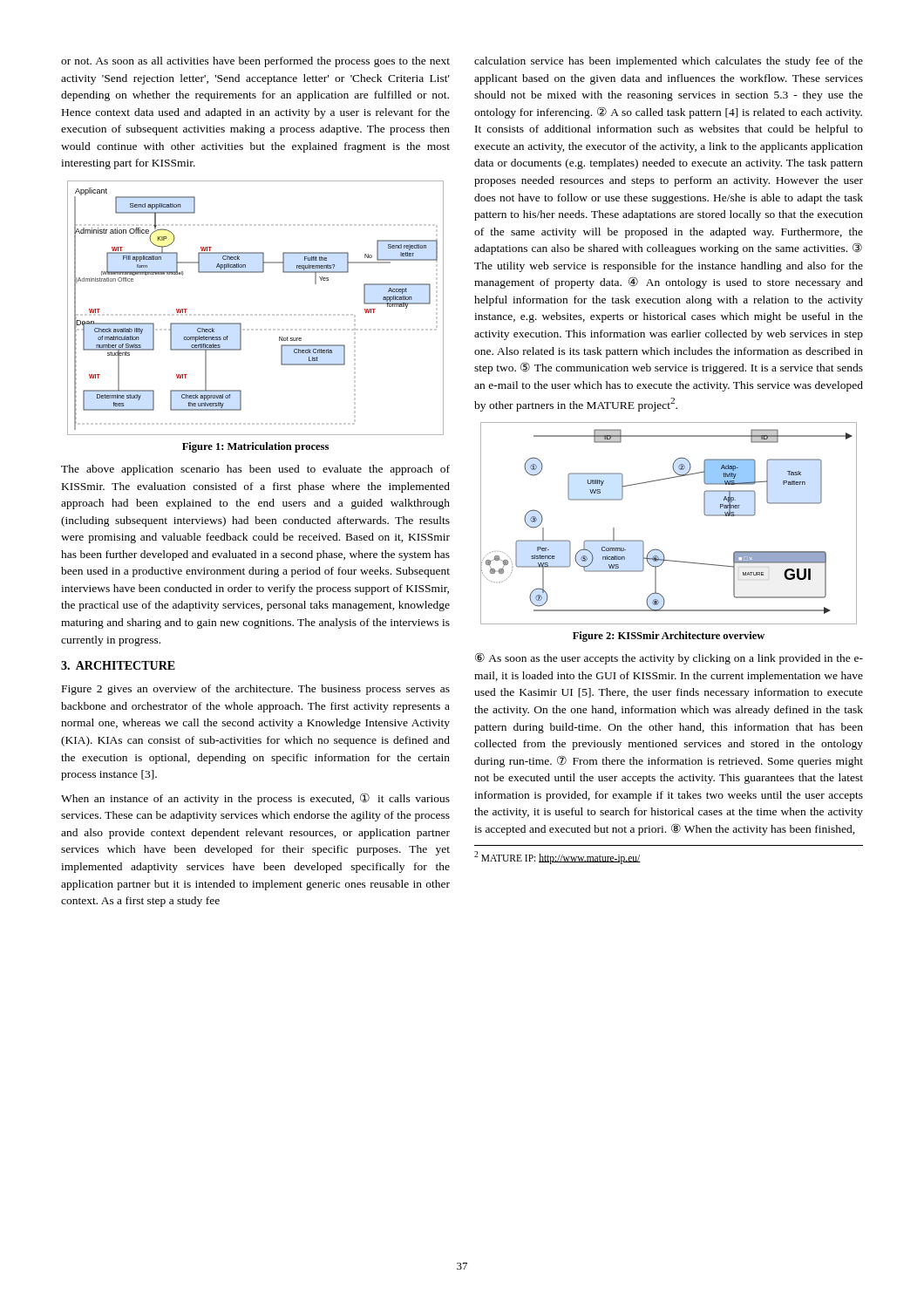924x1308 pixels.
Task: Select the footnote that reads "2 MATURE IP: http://www.mature-ip.eu/"
Action: click(x=557, y=856)
